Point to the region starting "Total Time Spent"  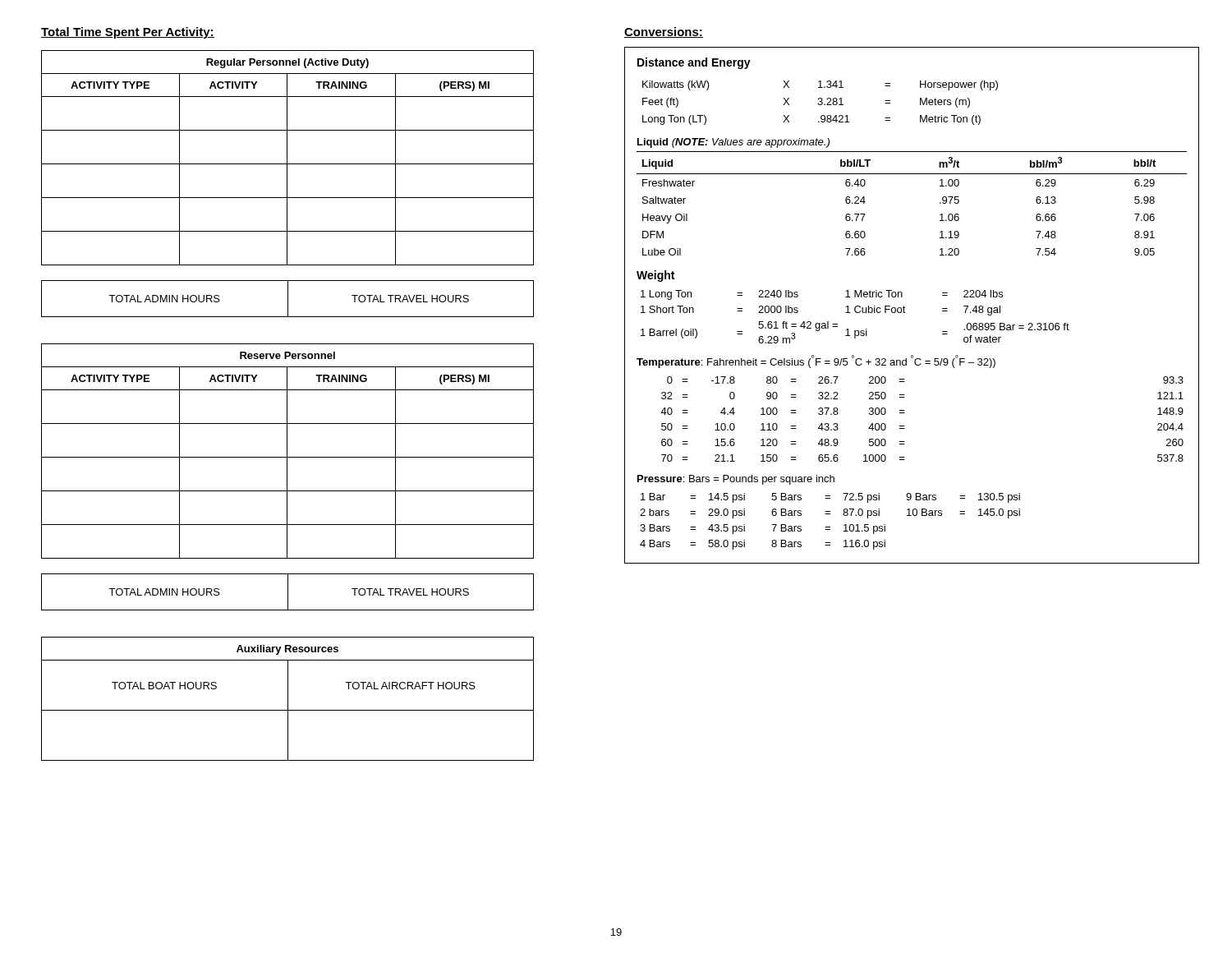128,32
